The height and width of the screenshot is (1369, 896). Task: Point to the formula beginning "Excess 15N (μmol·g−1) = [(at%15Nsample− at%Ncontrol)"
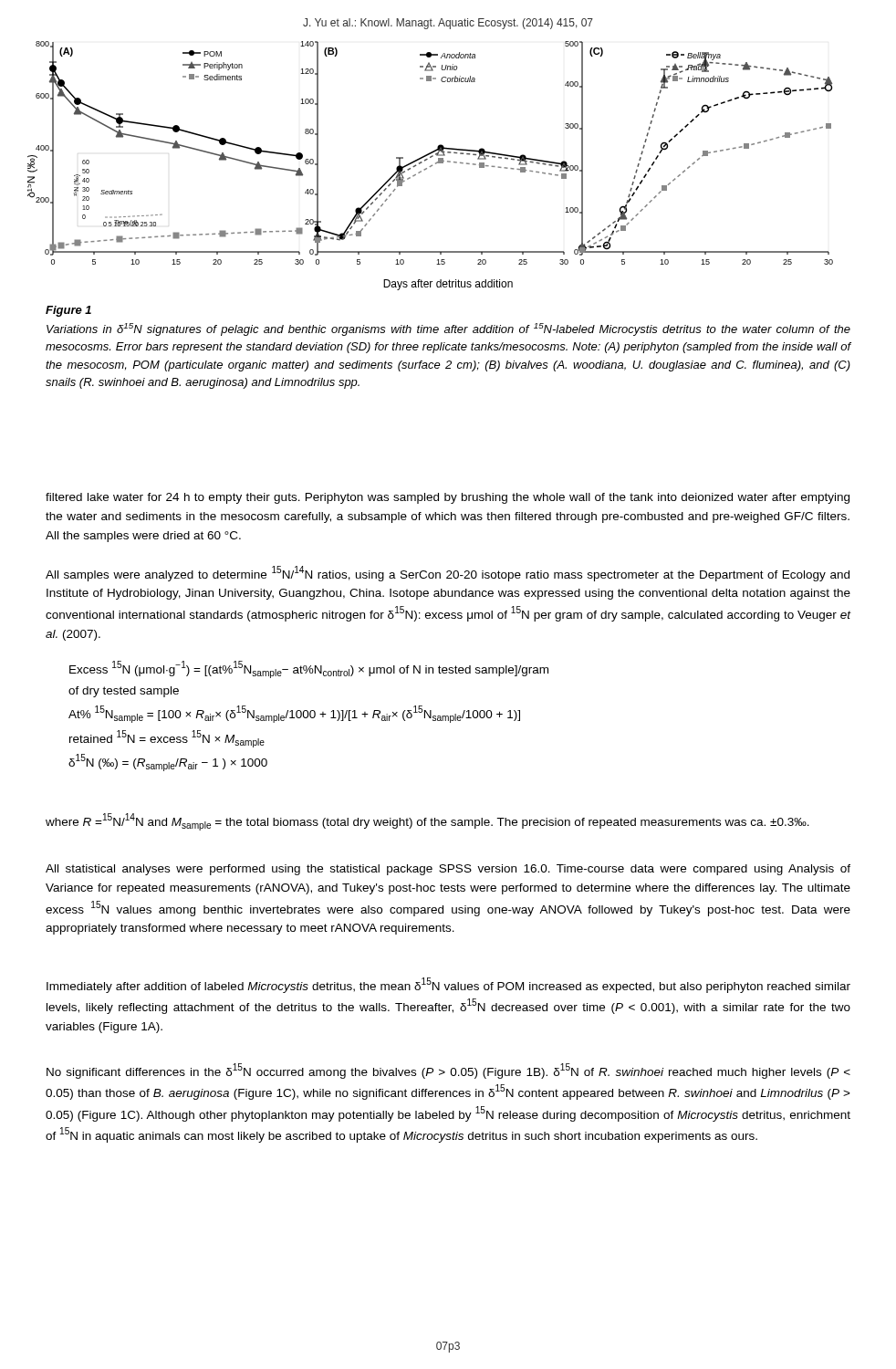pos(459,716)
